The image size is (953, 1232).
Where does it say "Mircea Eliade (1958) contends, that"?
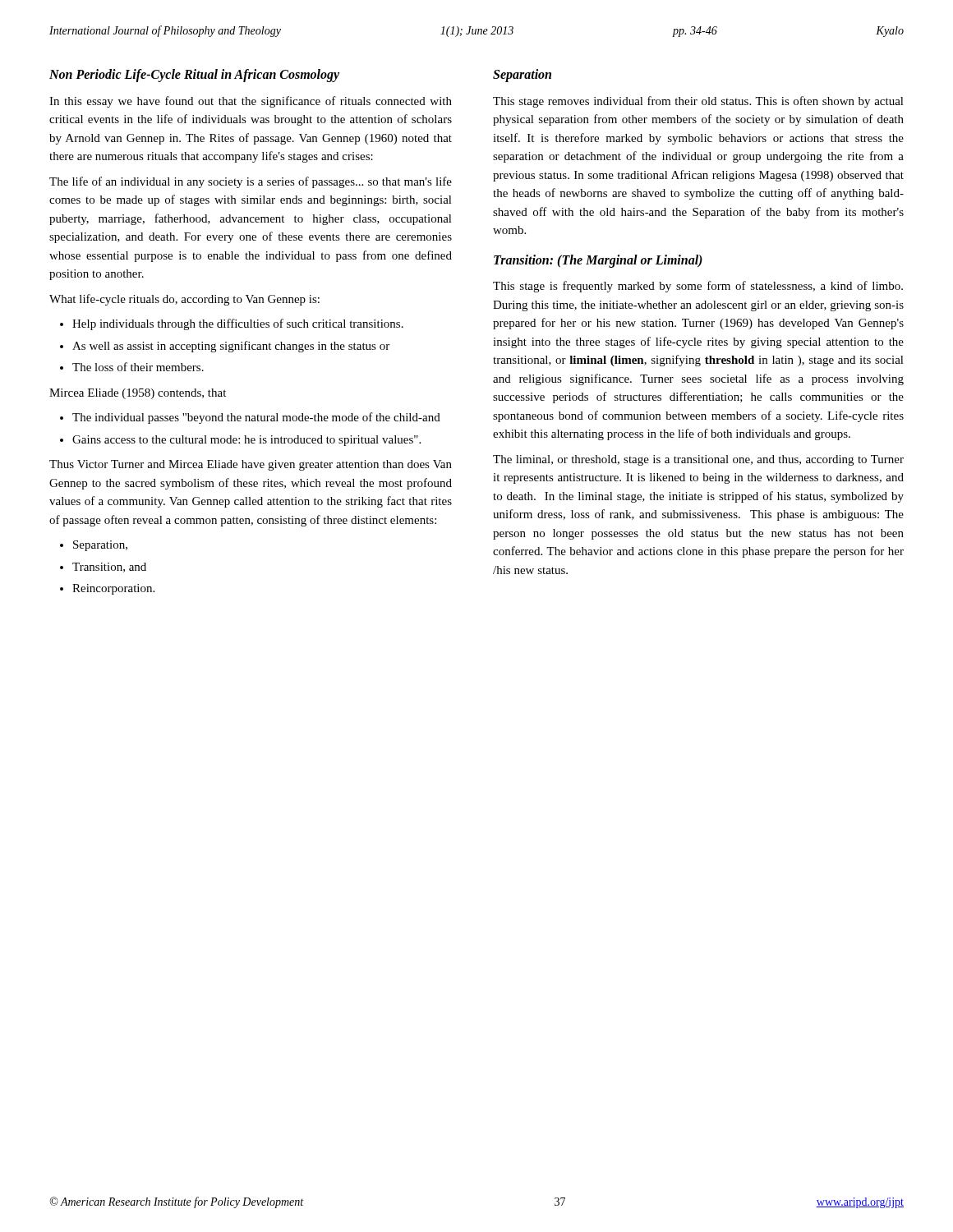pyautogui.click(x=138, y=392)
